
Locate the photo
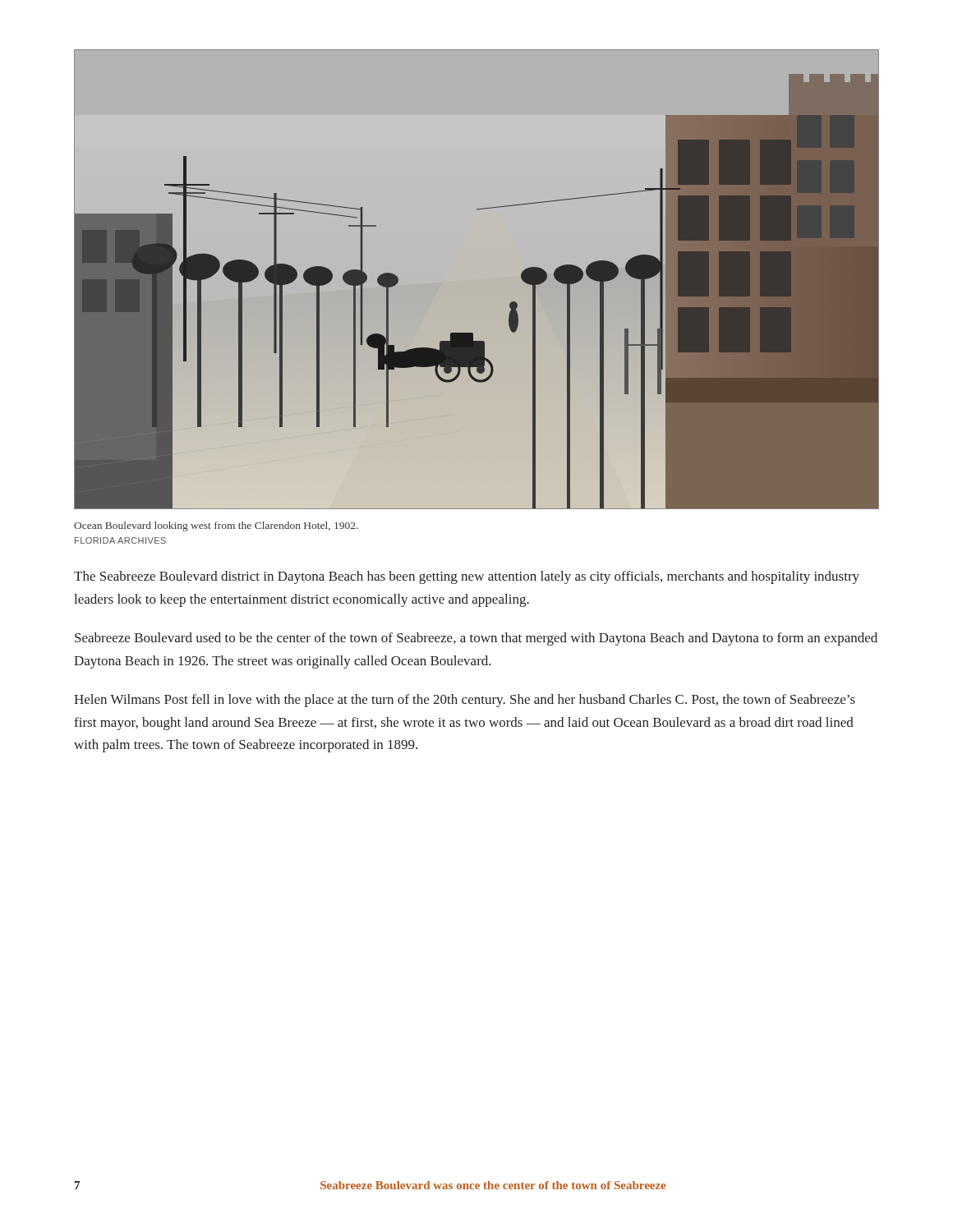click(476, 279)
